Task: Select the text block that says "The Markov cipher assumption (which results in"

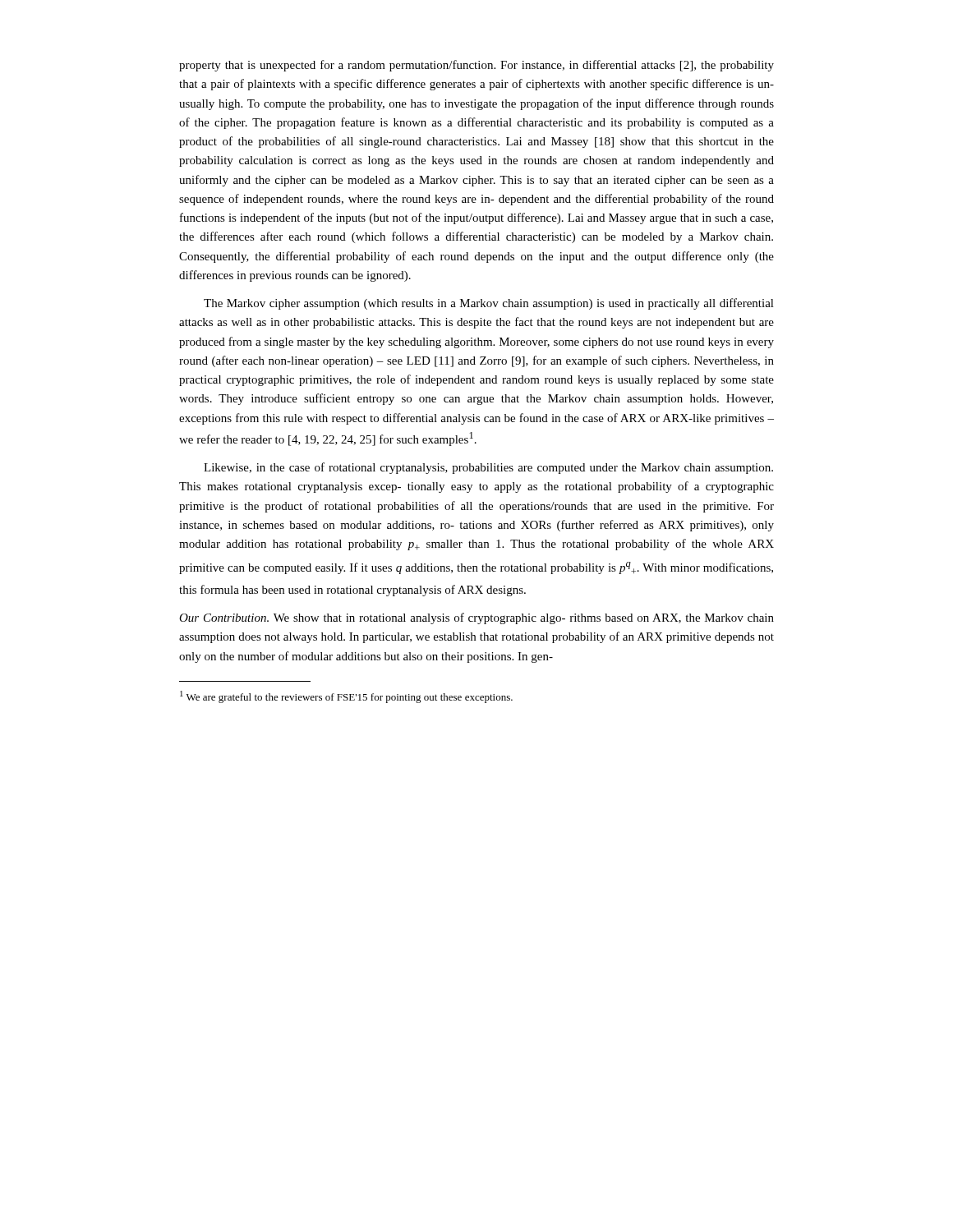Action: (x=476, y=372)
